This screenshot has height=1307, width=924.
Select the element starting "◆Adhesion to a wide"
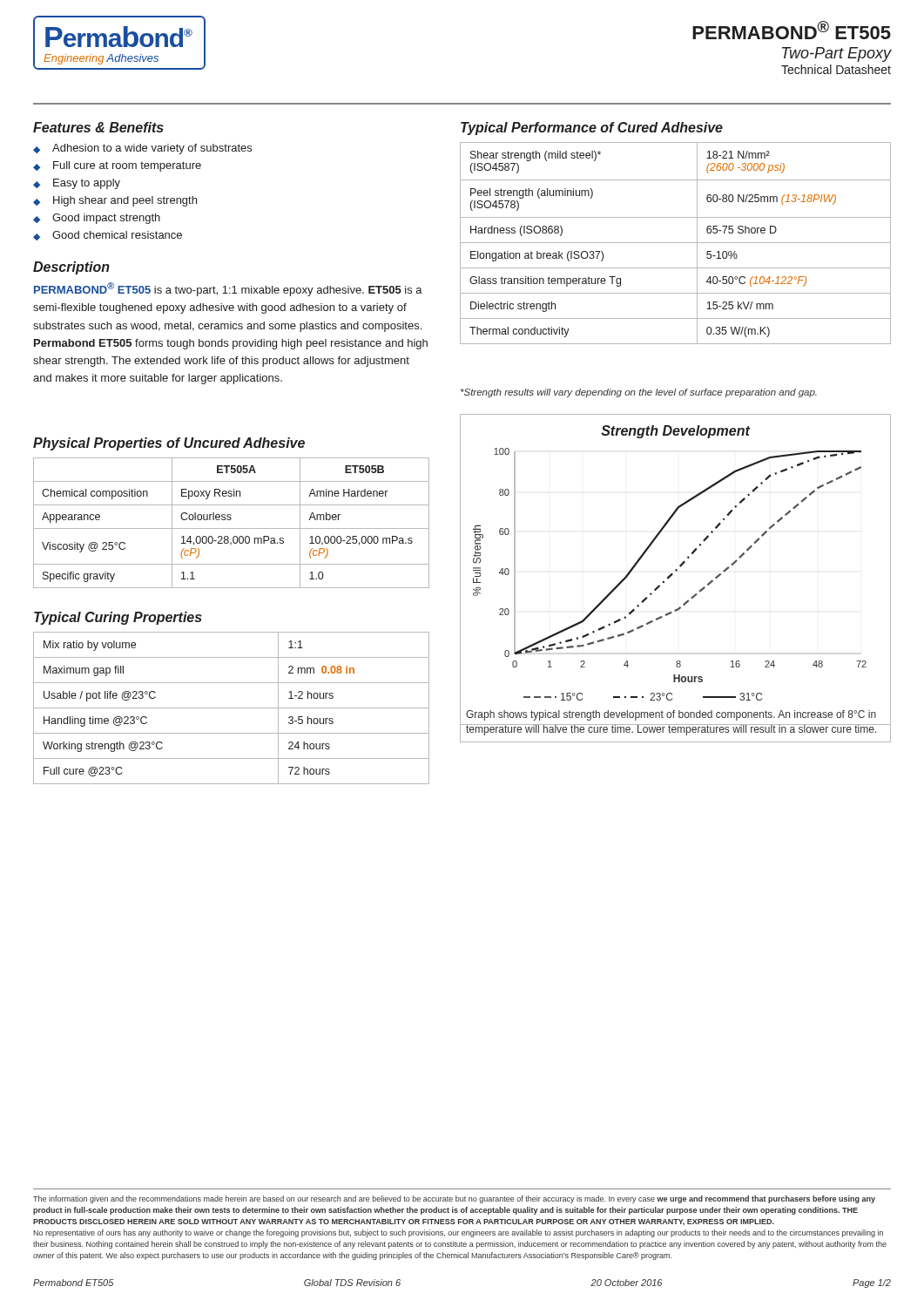pos(143,148)
